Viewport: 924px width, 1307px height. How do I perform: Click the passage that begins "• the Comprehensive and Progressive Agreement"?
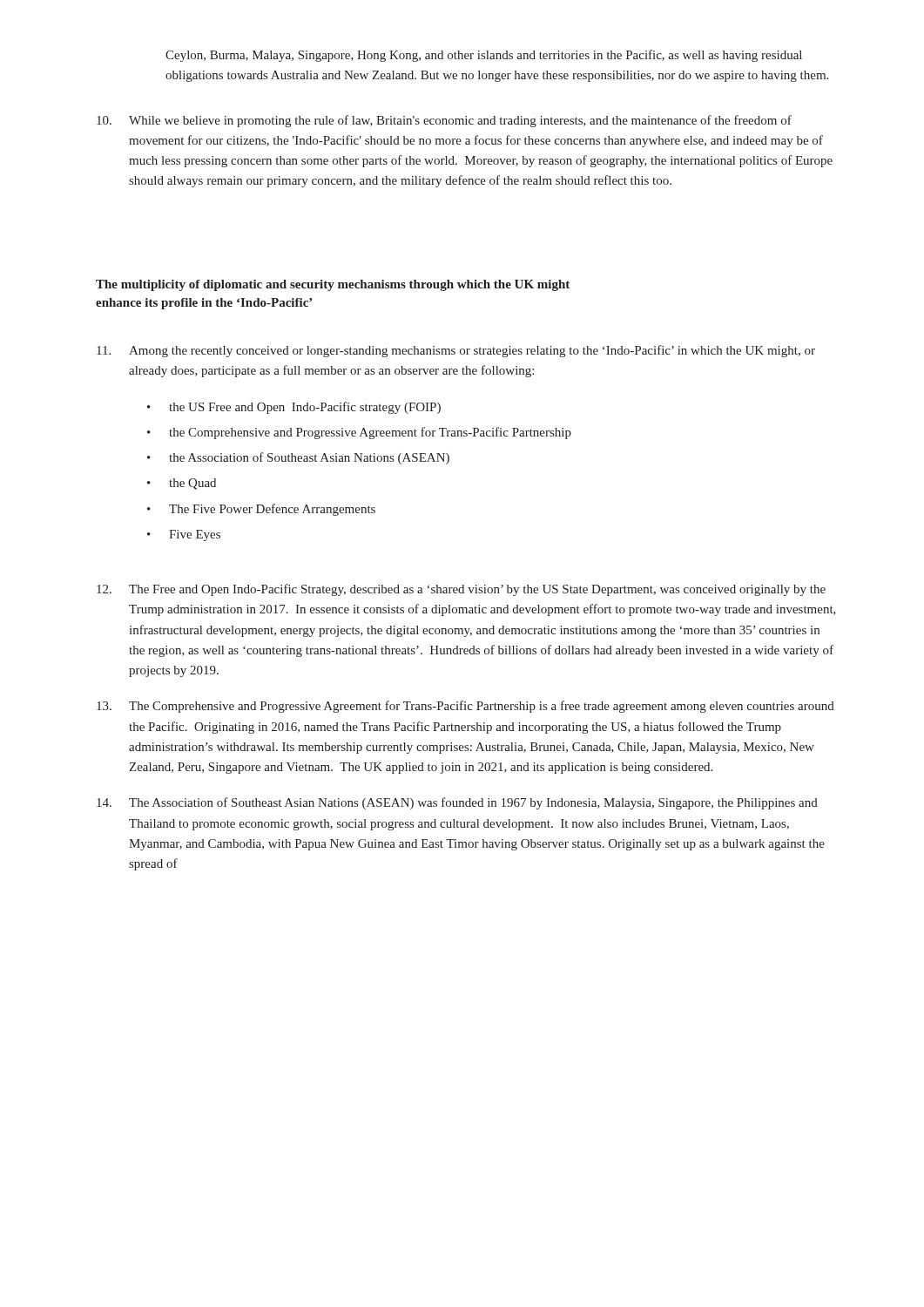(492, 433)
